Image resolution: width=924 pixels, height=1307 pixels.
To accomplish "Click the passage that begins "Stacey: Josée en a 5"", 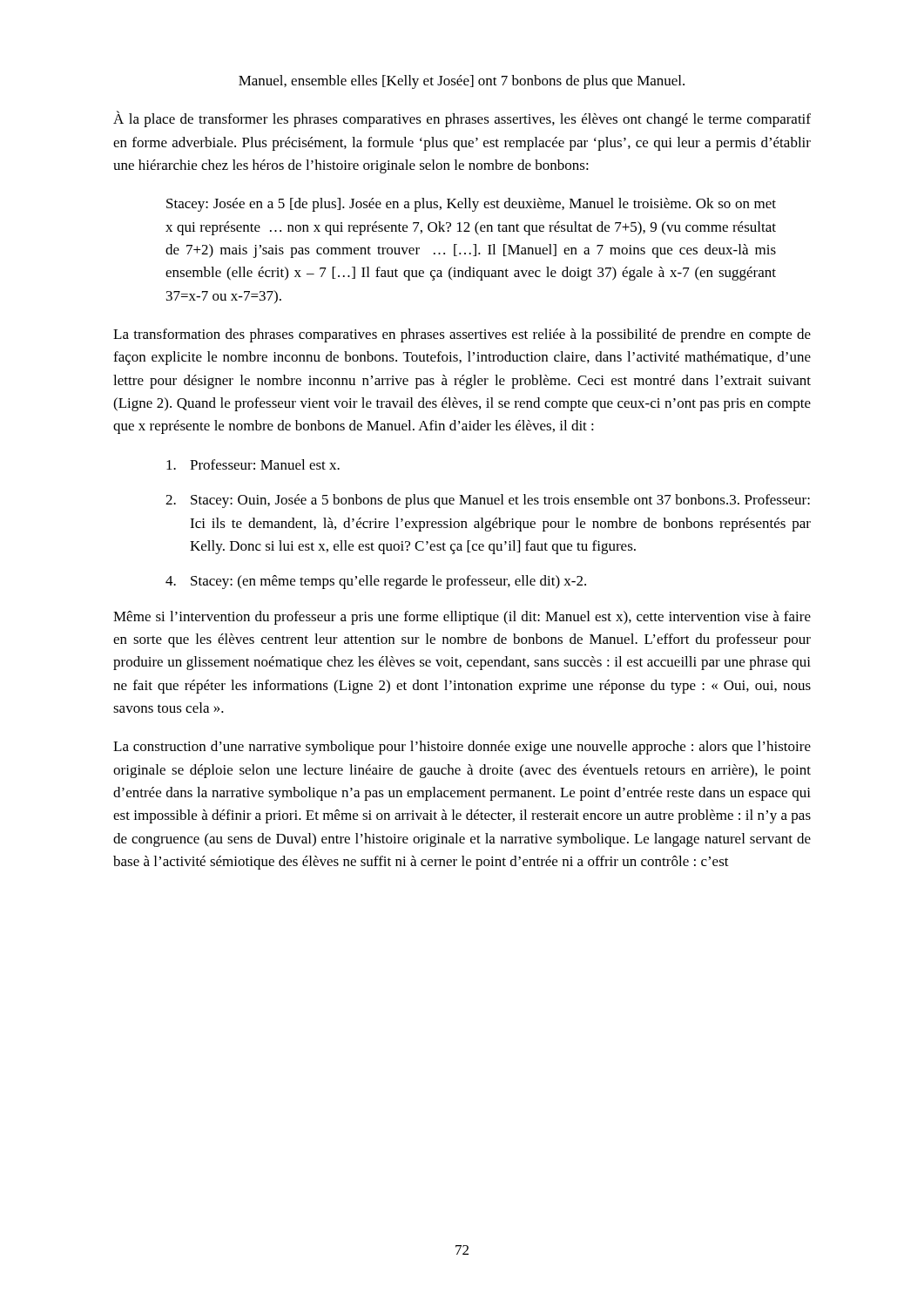I will [x=471, y=250].
